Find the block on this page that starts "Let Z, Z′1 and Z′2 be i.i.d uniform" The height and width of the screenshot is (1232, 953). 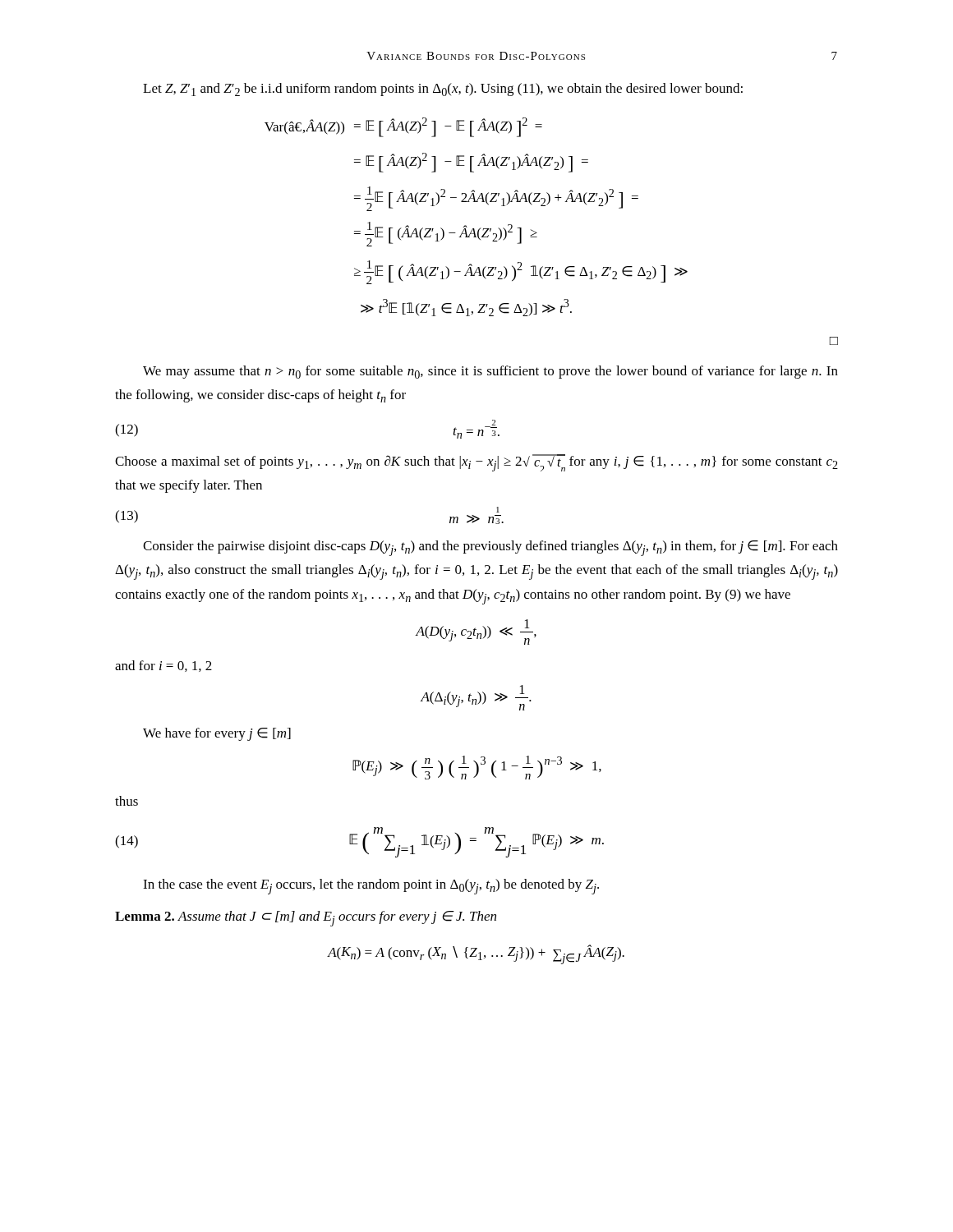coord(443,90)
